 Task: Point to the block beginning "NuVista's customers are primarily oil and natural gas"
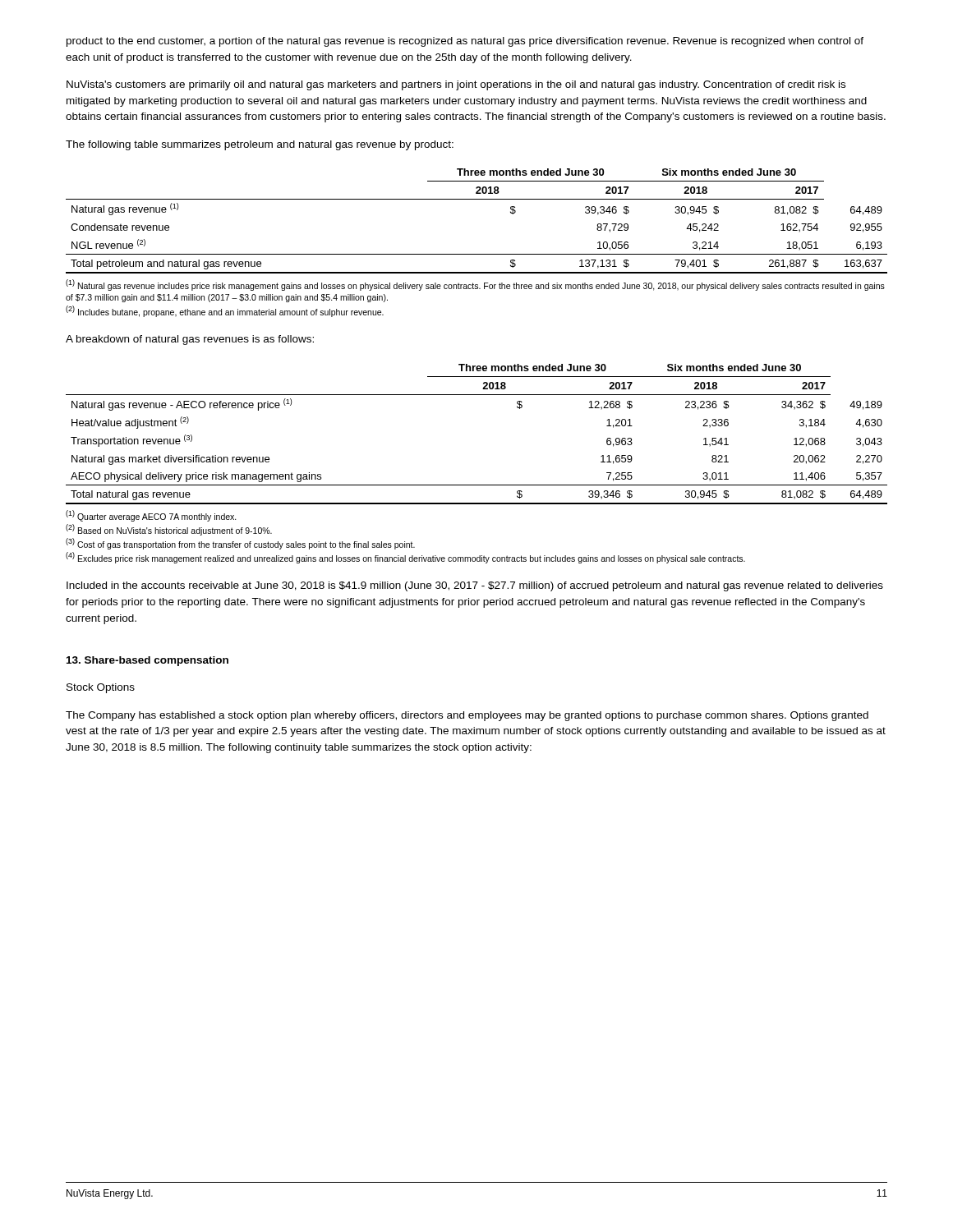(476, 101)
